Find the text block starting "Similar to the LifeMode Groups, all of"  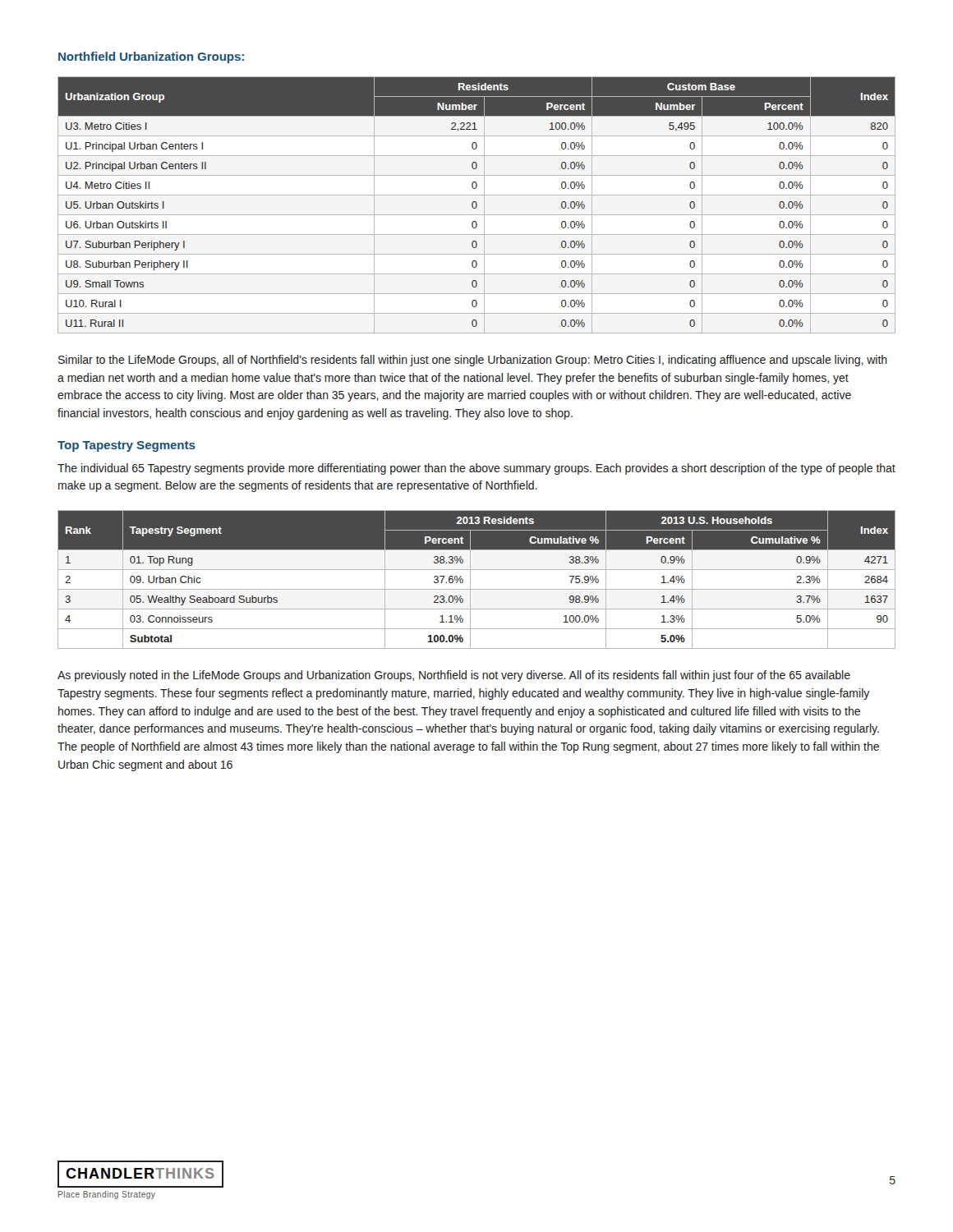click(x=472, y=386)
